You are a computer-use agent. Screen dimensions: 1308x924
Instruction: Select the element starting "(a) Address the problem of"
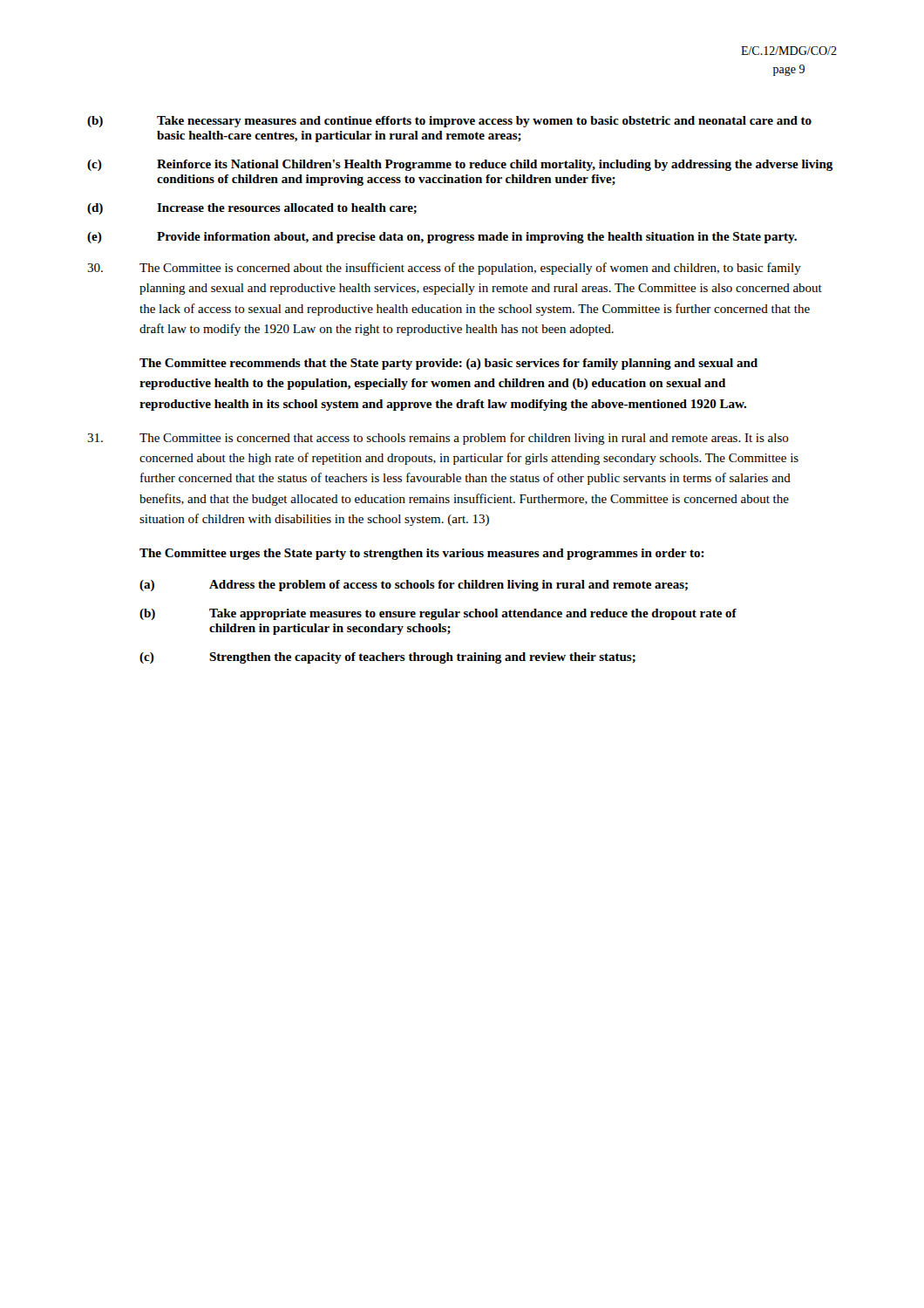coord(462,585)
